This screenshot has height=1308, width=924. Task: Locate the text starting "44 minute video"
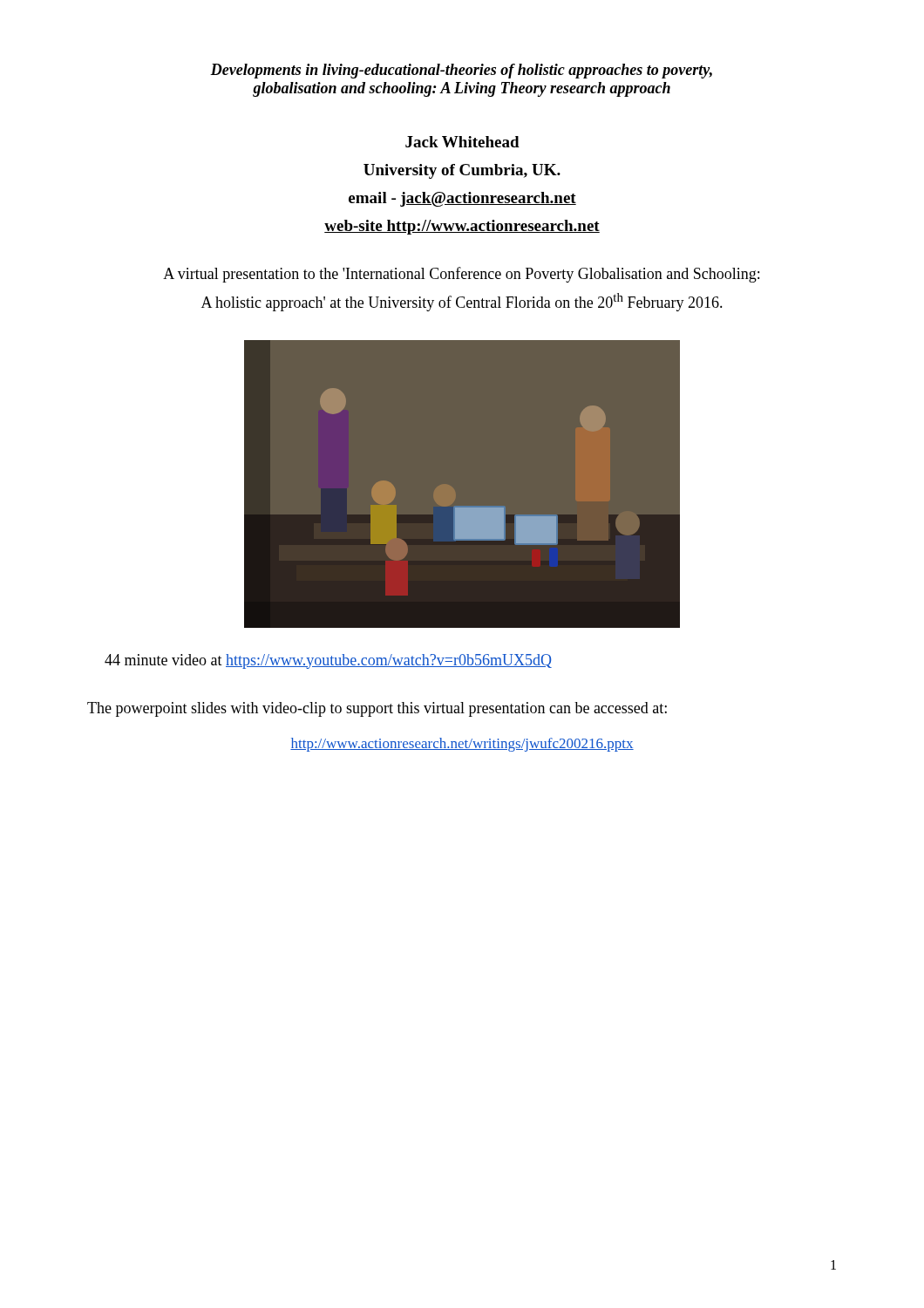328,660
